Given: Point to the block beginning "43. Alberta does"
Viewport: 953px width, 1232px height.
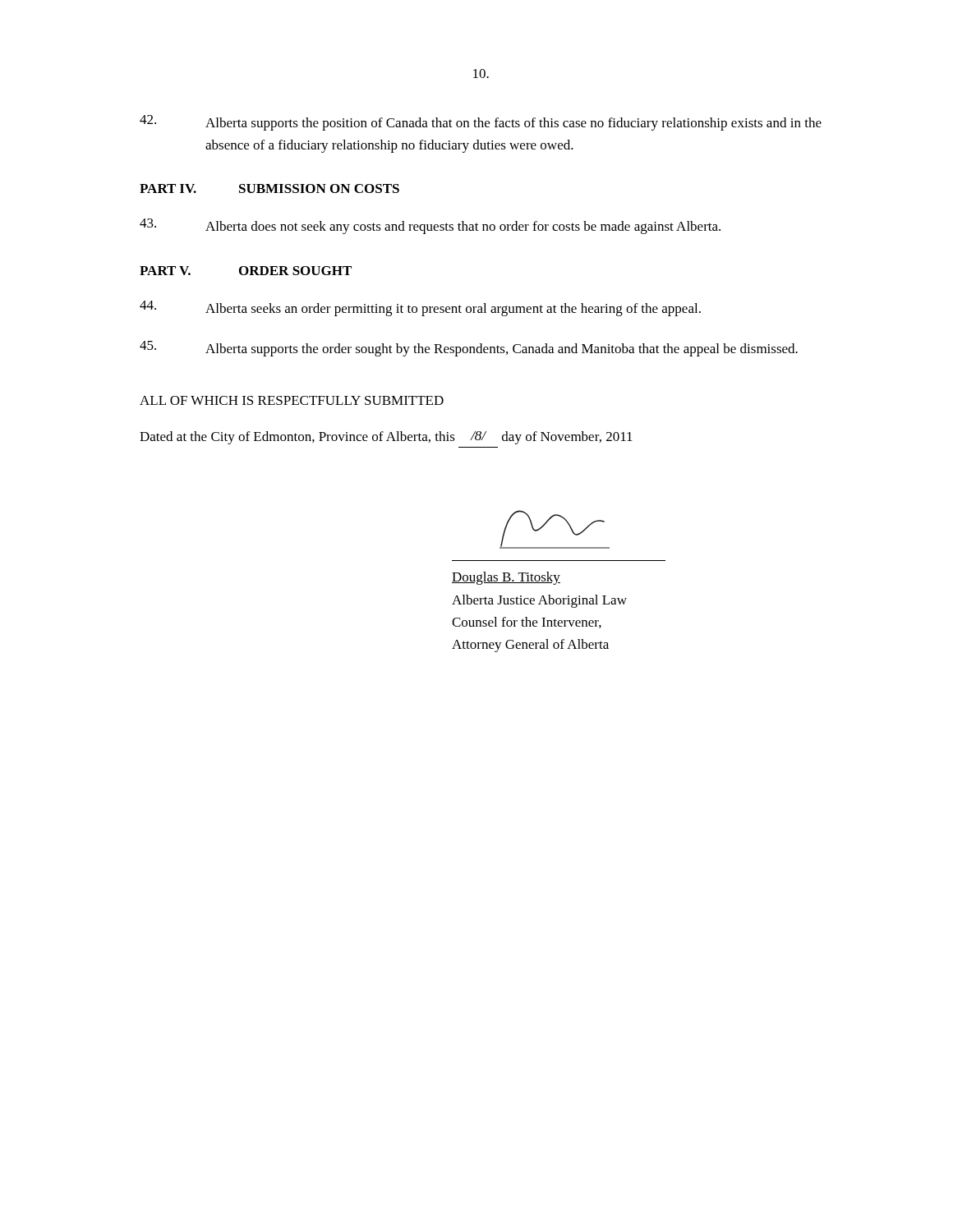Looking at the screenshot, I should 481,227.
